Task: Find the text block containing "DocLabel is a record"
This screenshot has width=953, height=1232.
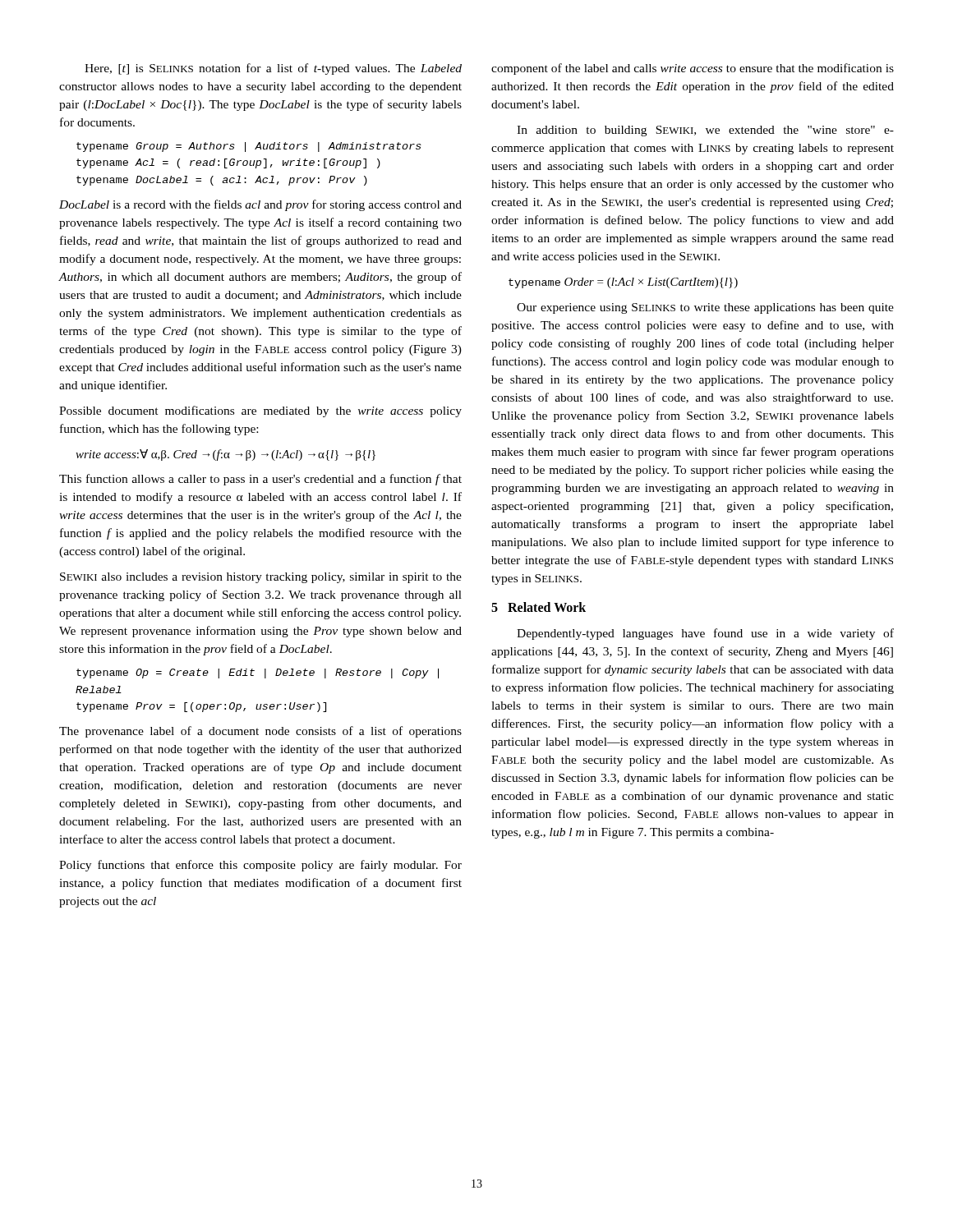Action: pos(260,295)
